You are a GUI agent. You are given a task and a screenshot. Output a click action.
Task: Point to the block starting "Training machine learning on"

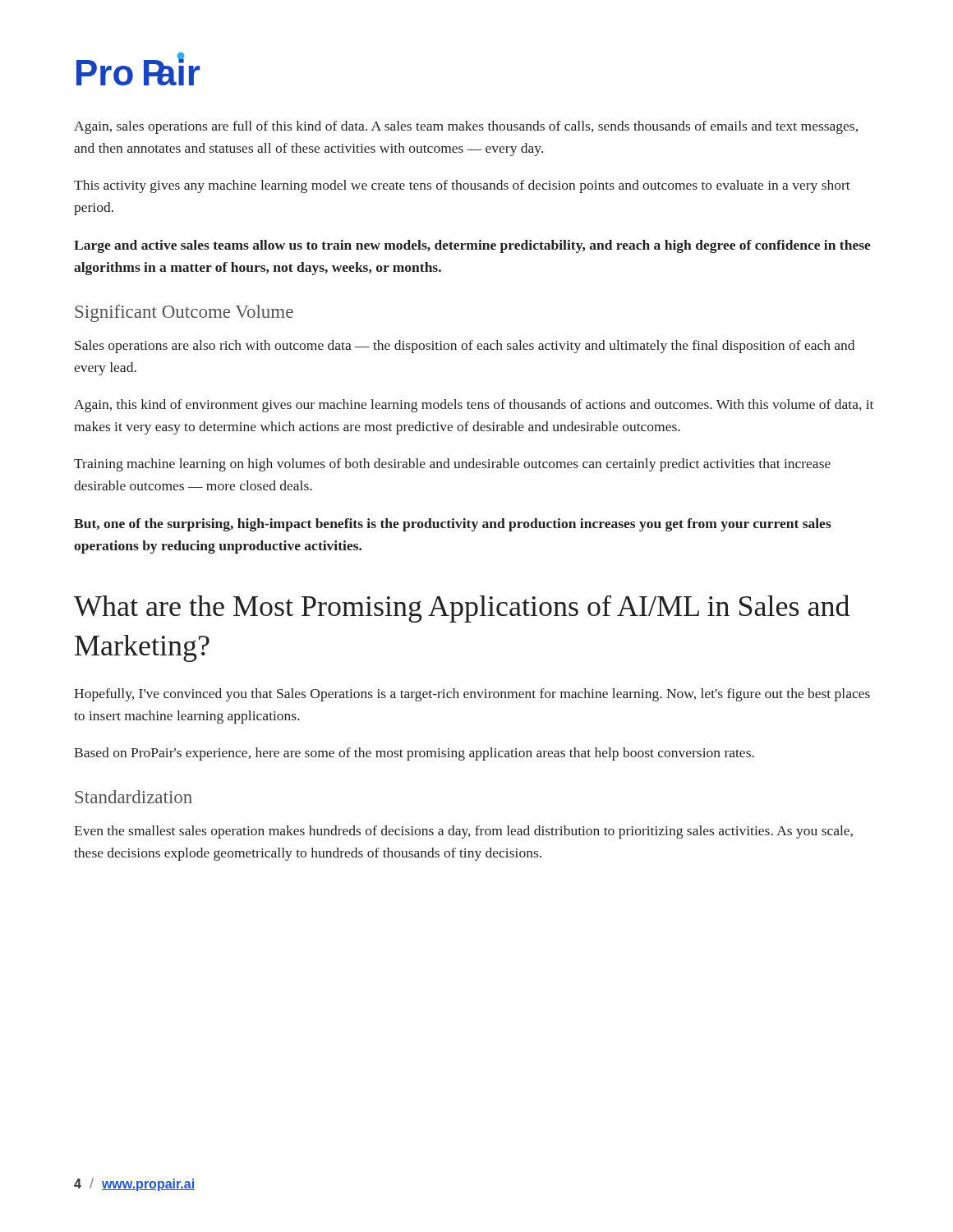476,475
